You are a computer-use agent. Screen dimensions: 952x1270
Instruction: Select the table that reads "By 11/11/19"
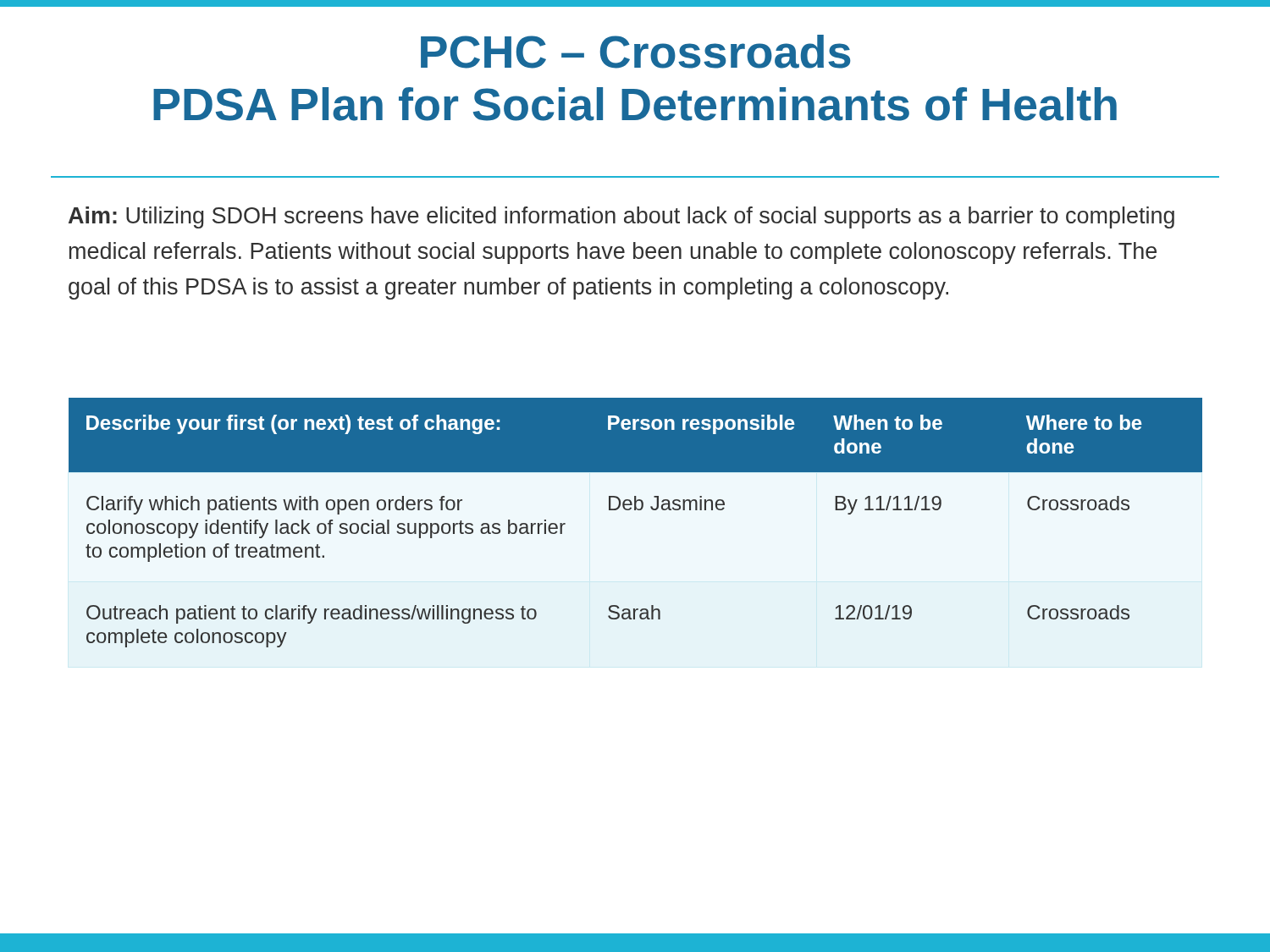(635, 533)
